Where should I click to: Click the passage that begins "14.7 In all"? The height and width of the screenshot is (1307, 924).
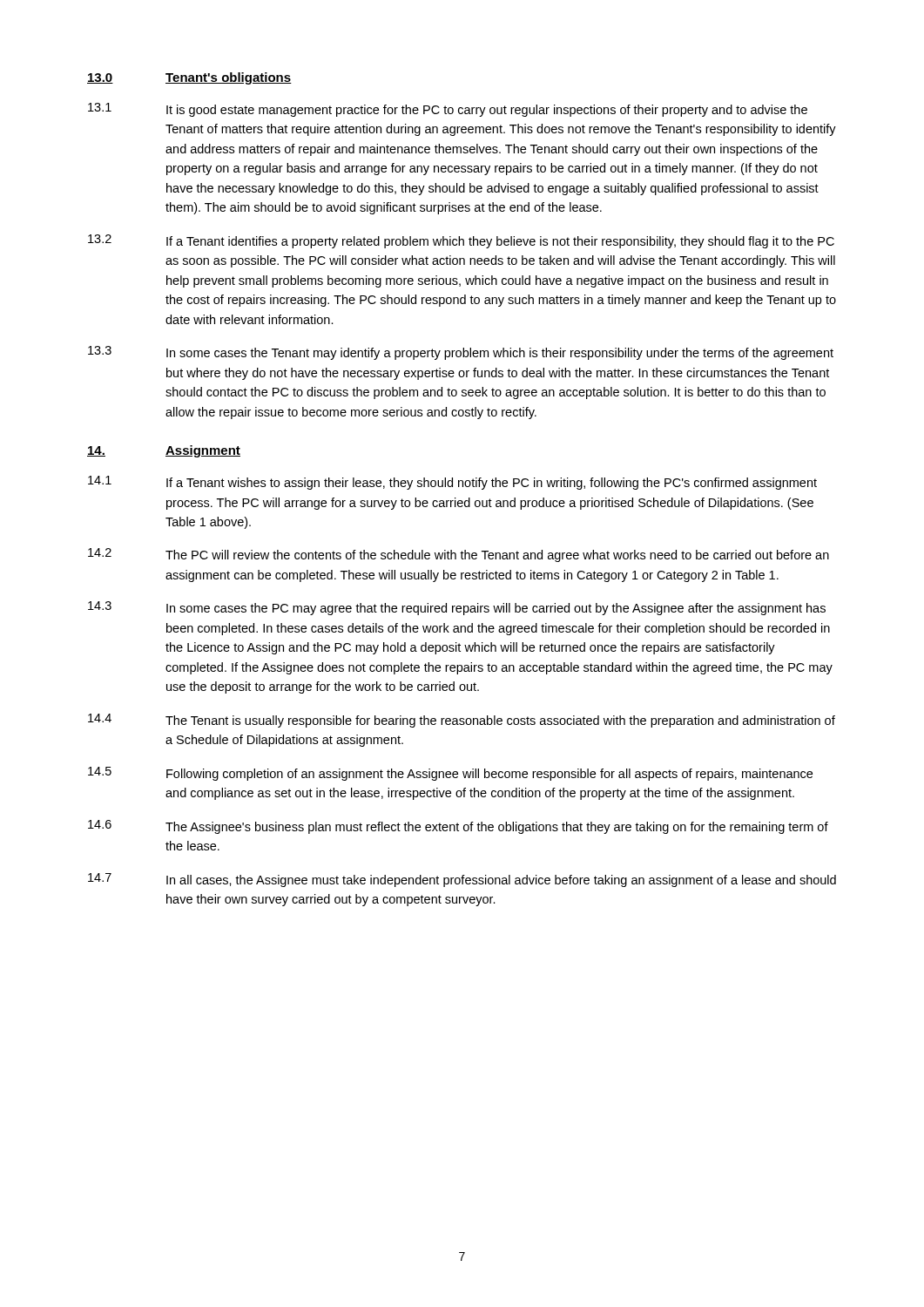pyautogui.click(x=462, y=890)
